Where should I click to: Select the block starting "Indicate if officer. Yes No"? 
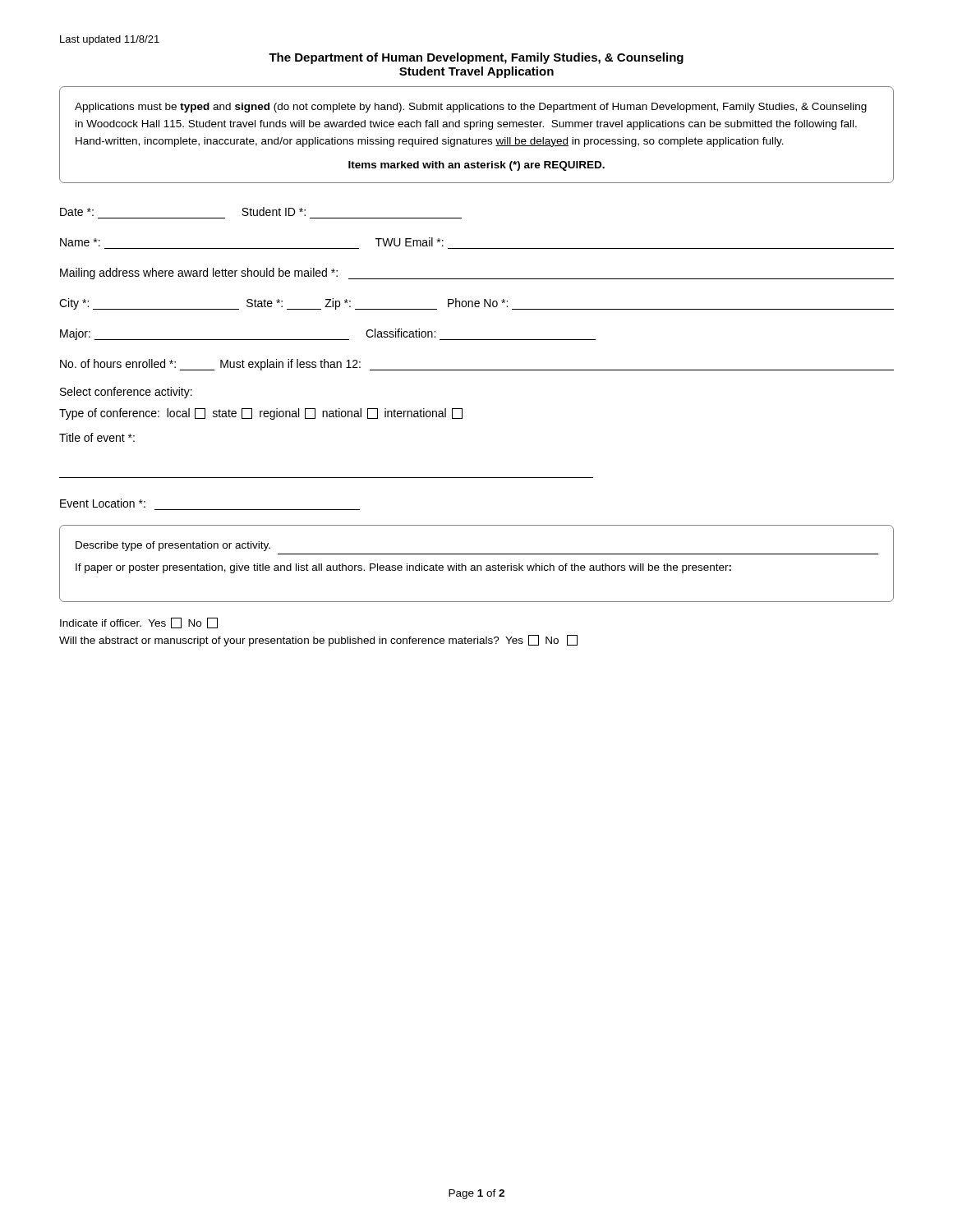pyautogui.click(x=138, y=623)
